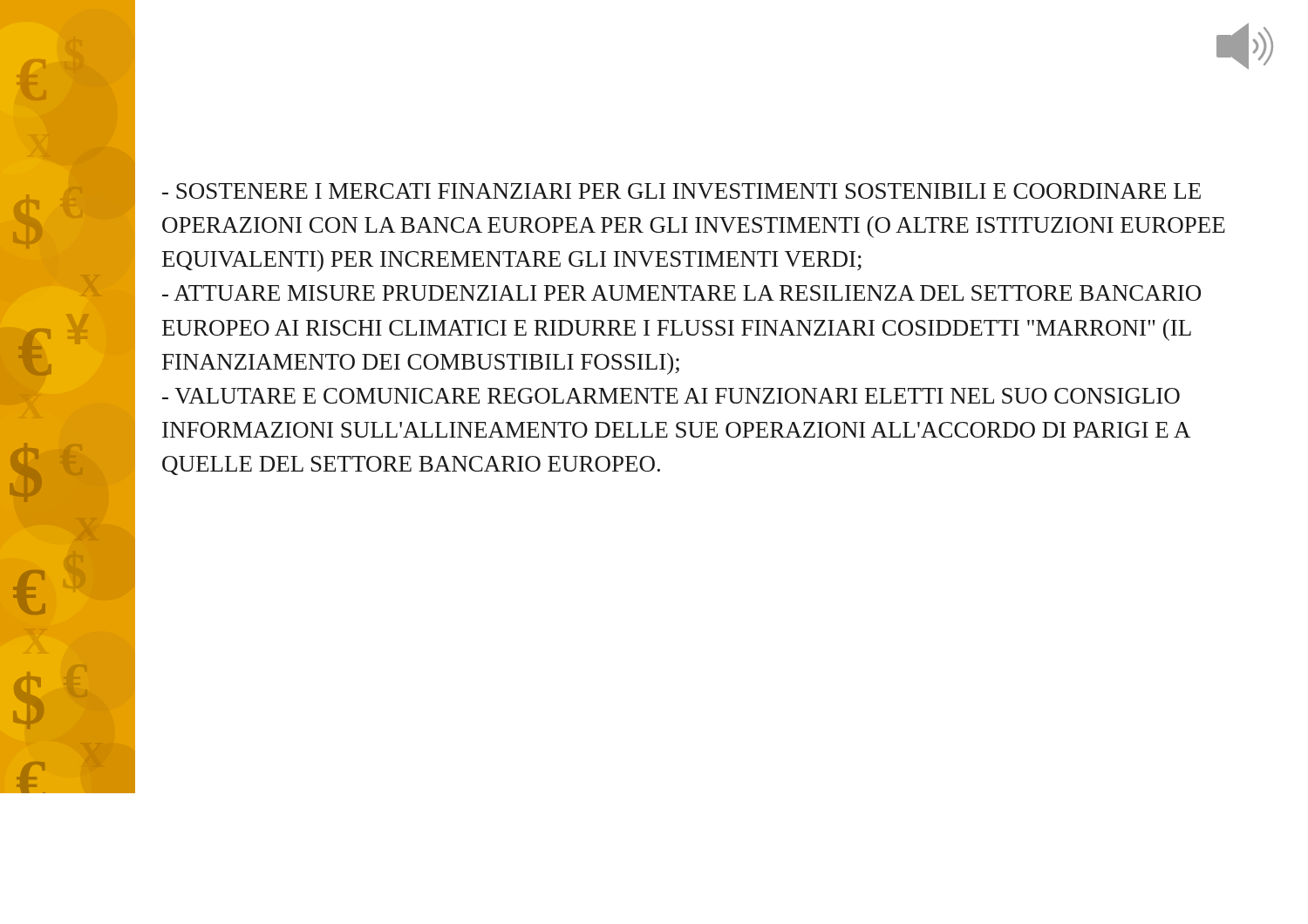Where is the passage that starts "SOSTENERE I MERCATI FINANZIARI PER GLI"?

[711, 226]
